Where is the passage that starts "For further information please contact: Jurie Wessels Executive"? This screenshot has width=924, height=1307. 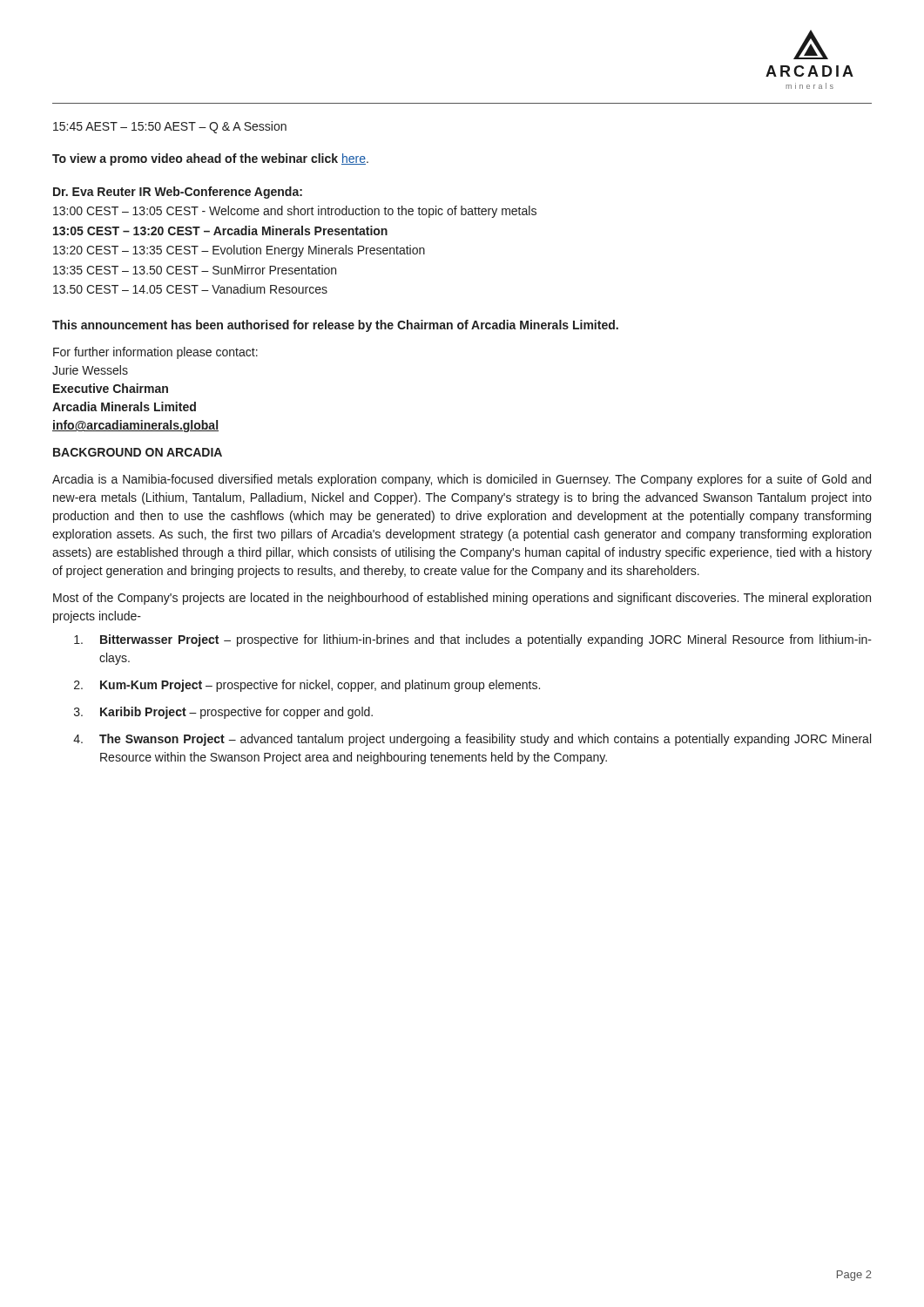tap(155, 389)
